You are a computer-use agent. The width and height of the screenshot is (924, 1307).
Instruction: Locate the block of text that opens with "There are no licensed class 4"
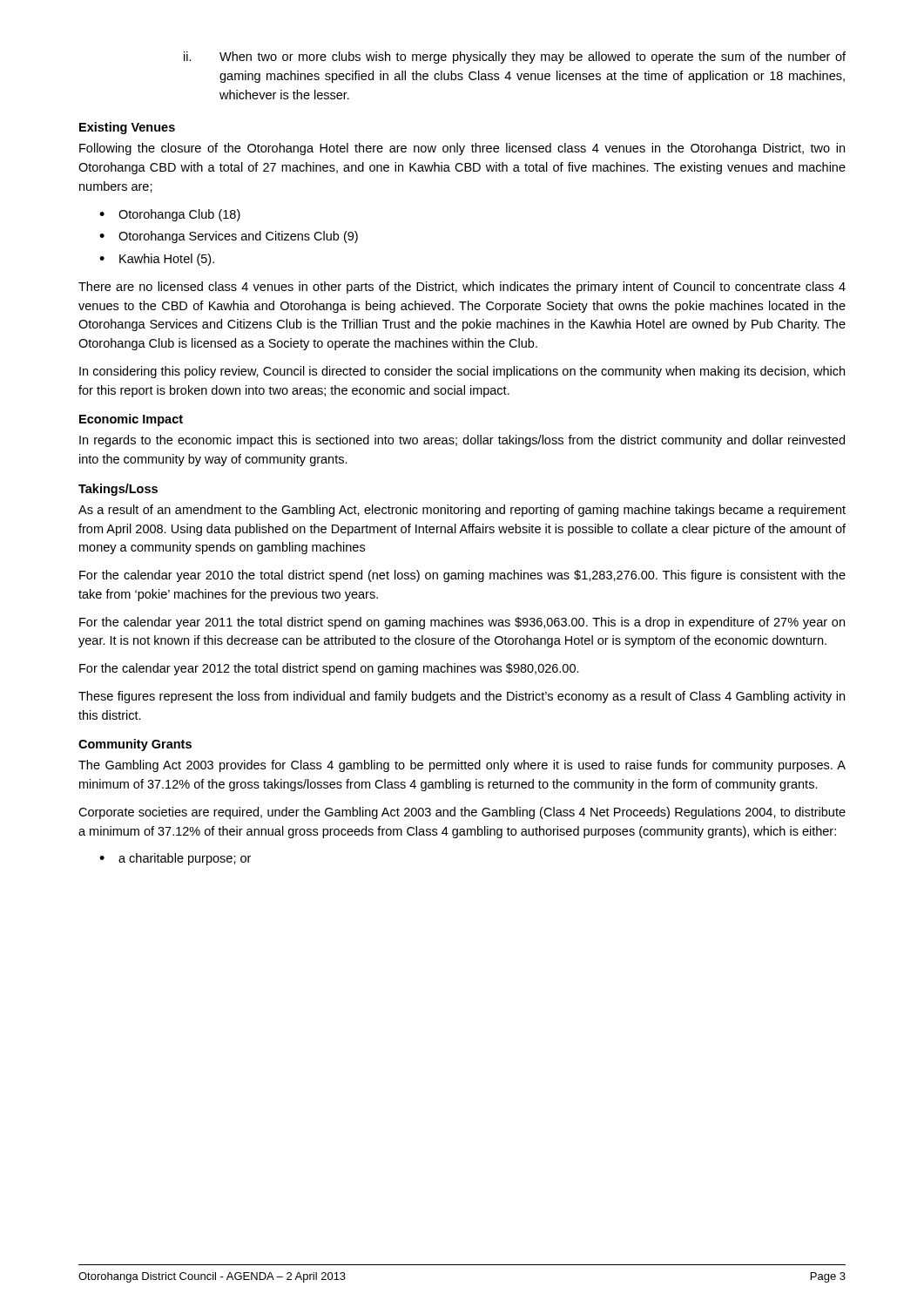462,316
